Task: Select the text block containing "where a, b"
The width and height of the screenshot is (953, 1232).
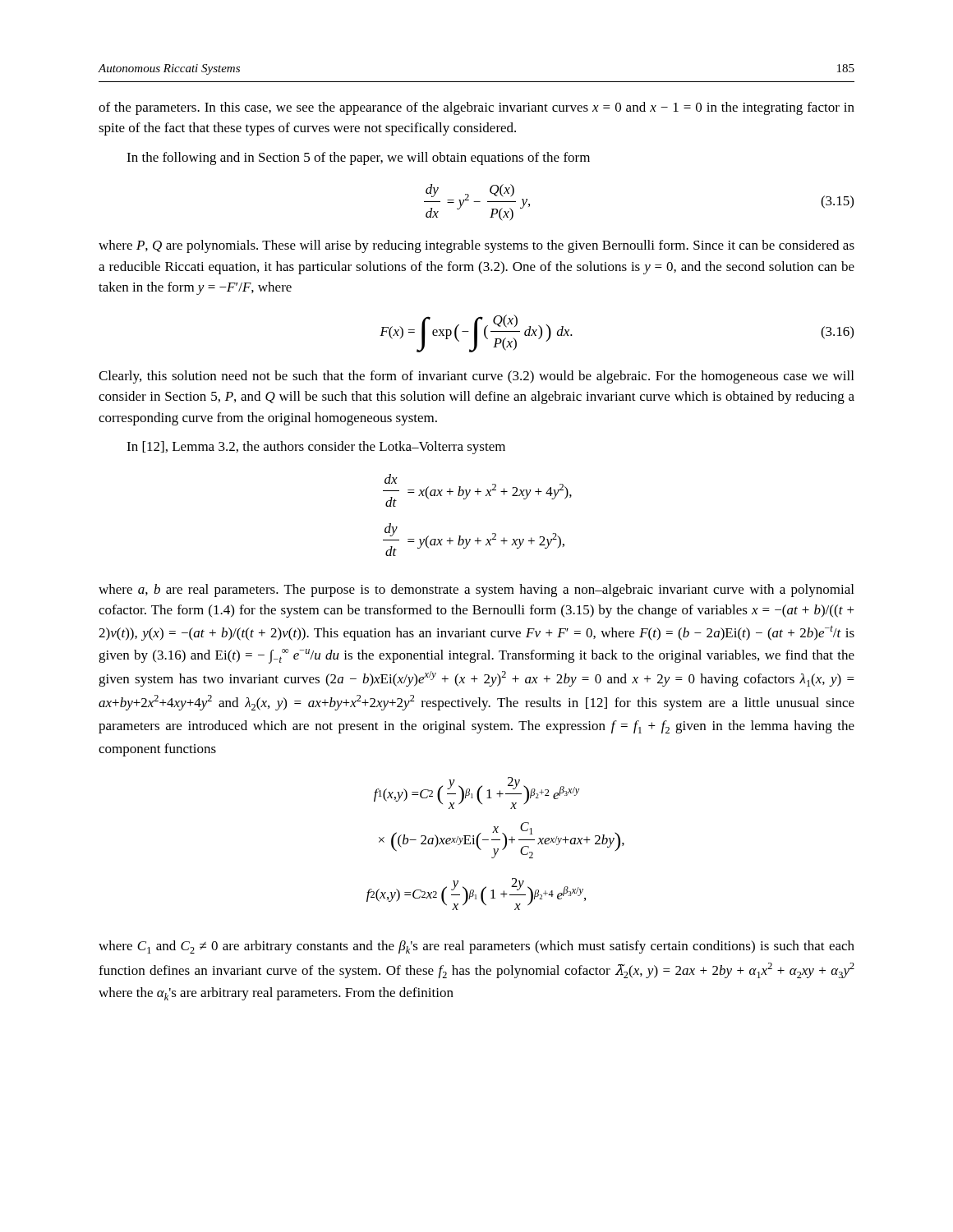Action: (x=476, y=669)
